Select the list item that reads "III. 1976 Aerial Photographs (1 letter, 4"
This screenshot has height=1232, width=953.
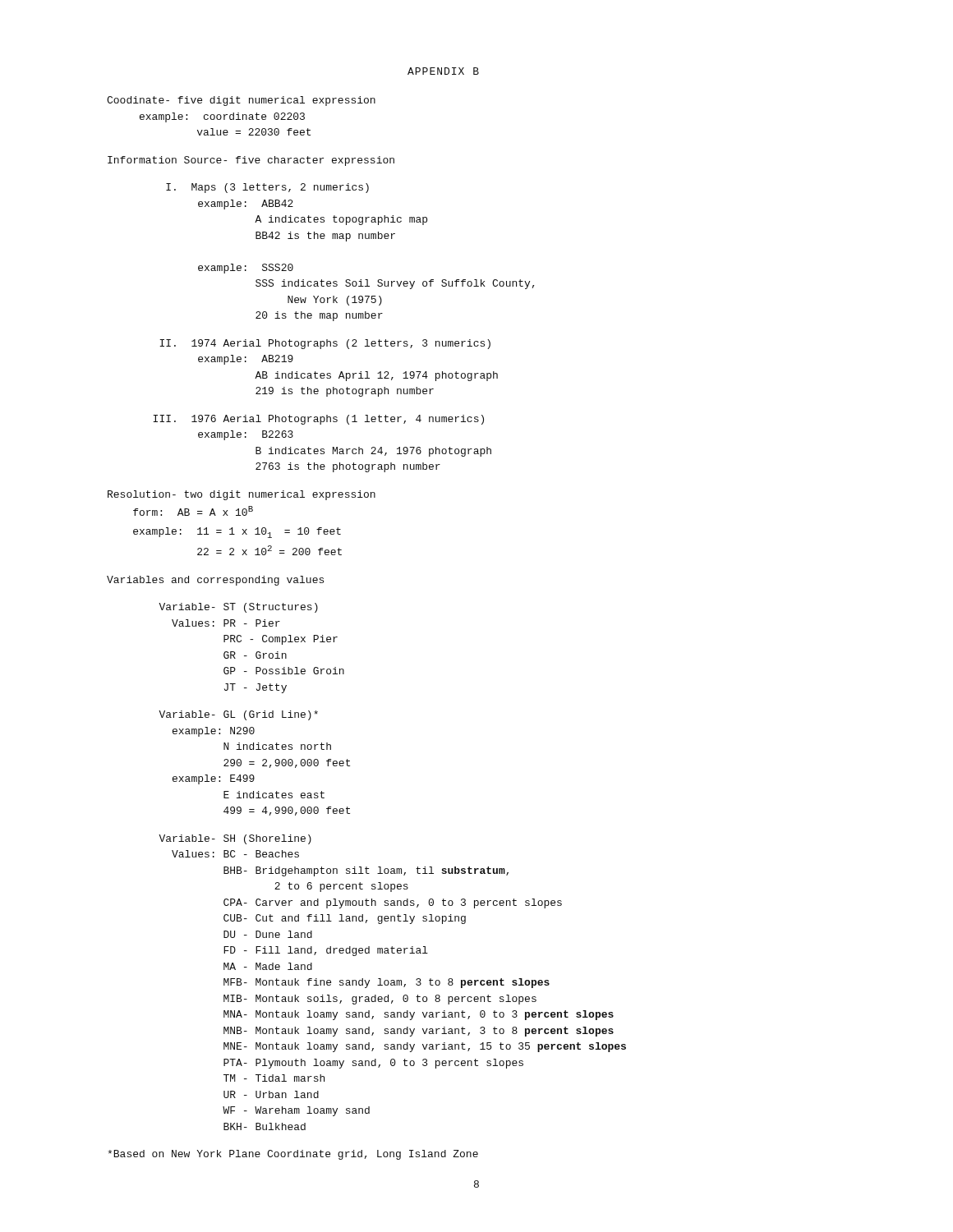coord(316,443)
